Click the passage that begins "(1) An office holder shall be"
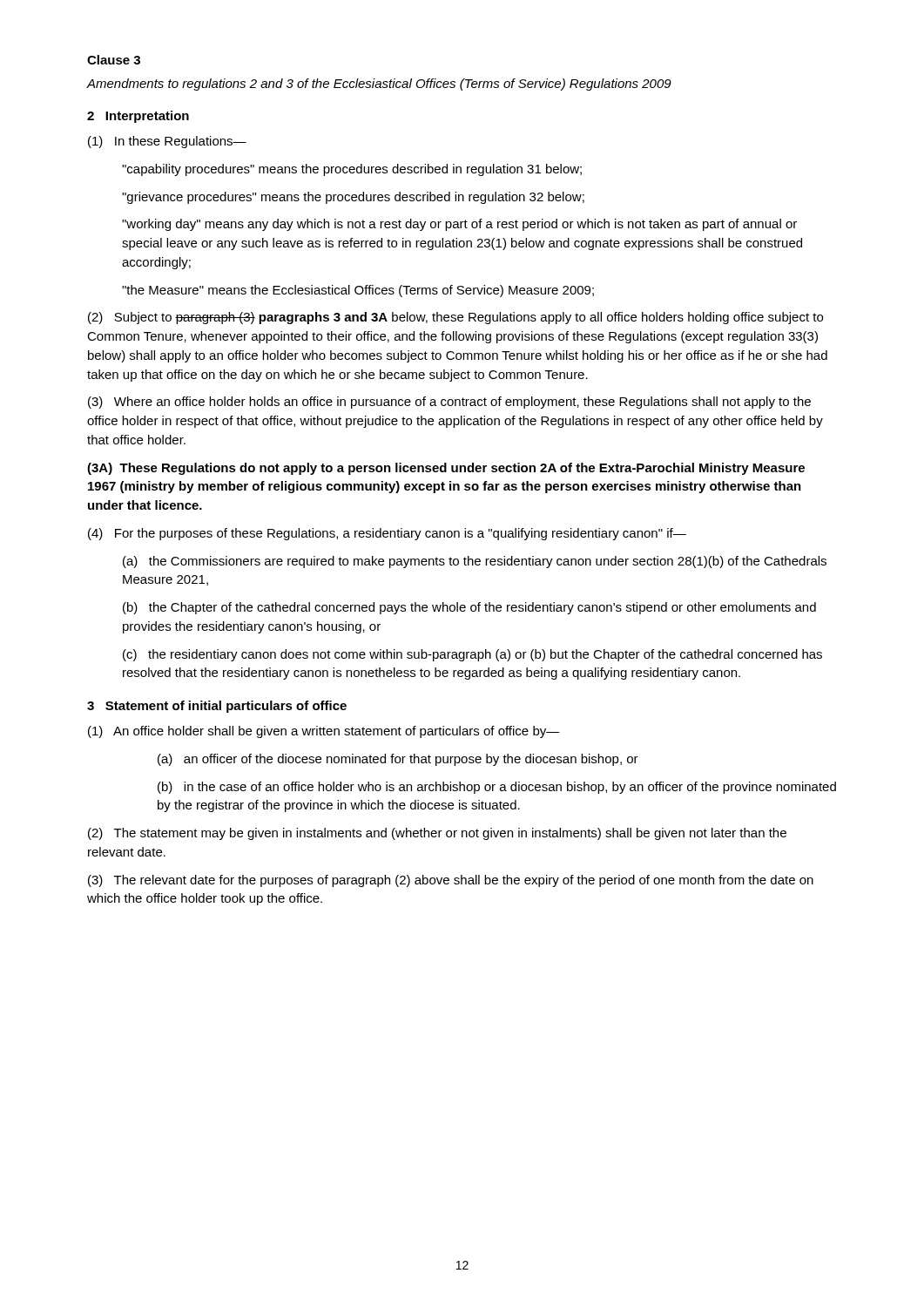 tap(323, 731)
